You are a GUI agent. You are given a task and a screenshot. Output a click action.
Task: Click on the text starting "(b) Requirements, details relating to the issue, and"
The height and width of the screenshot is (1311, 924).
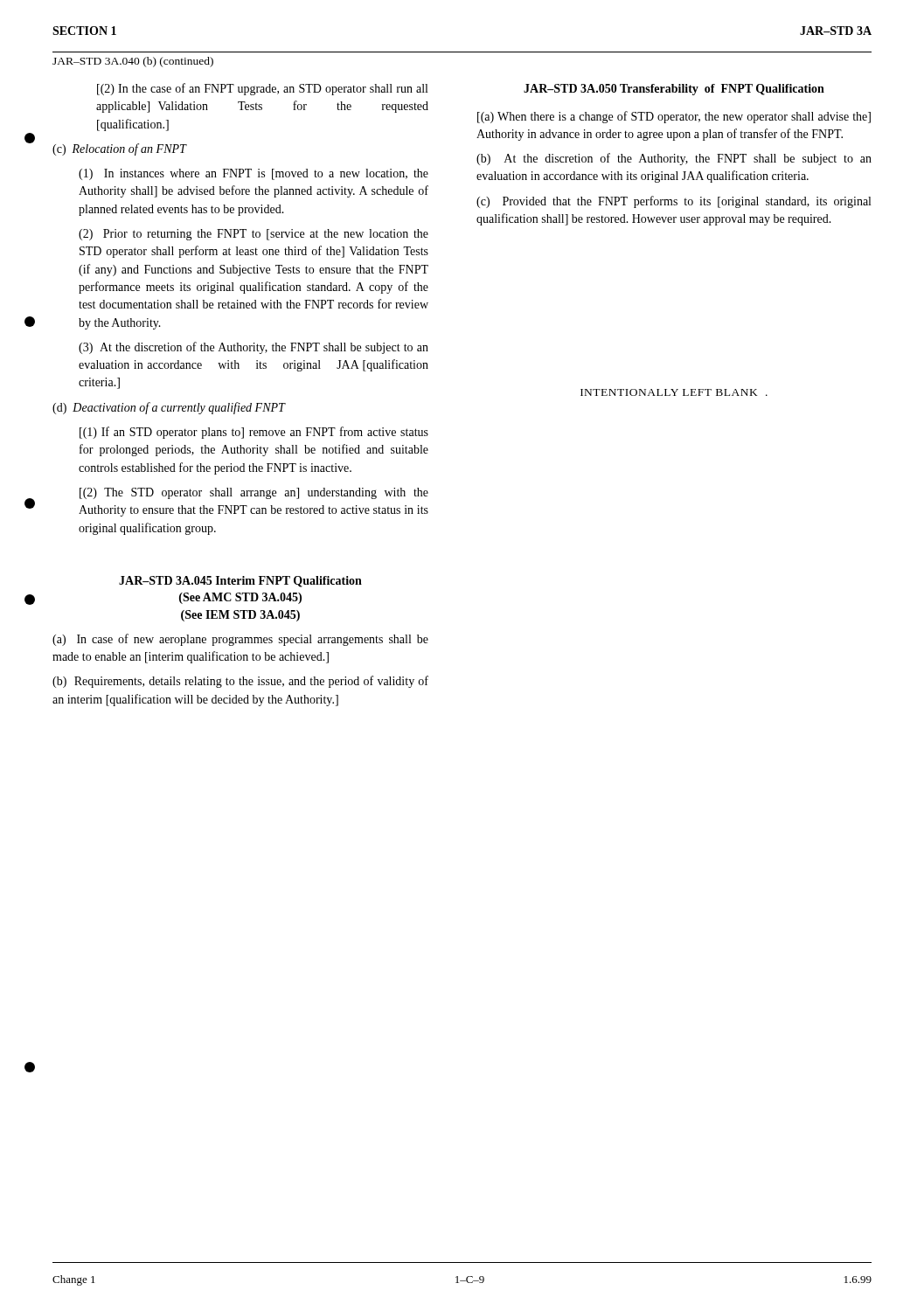pos(240,690)
